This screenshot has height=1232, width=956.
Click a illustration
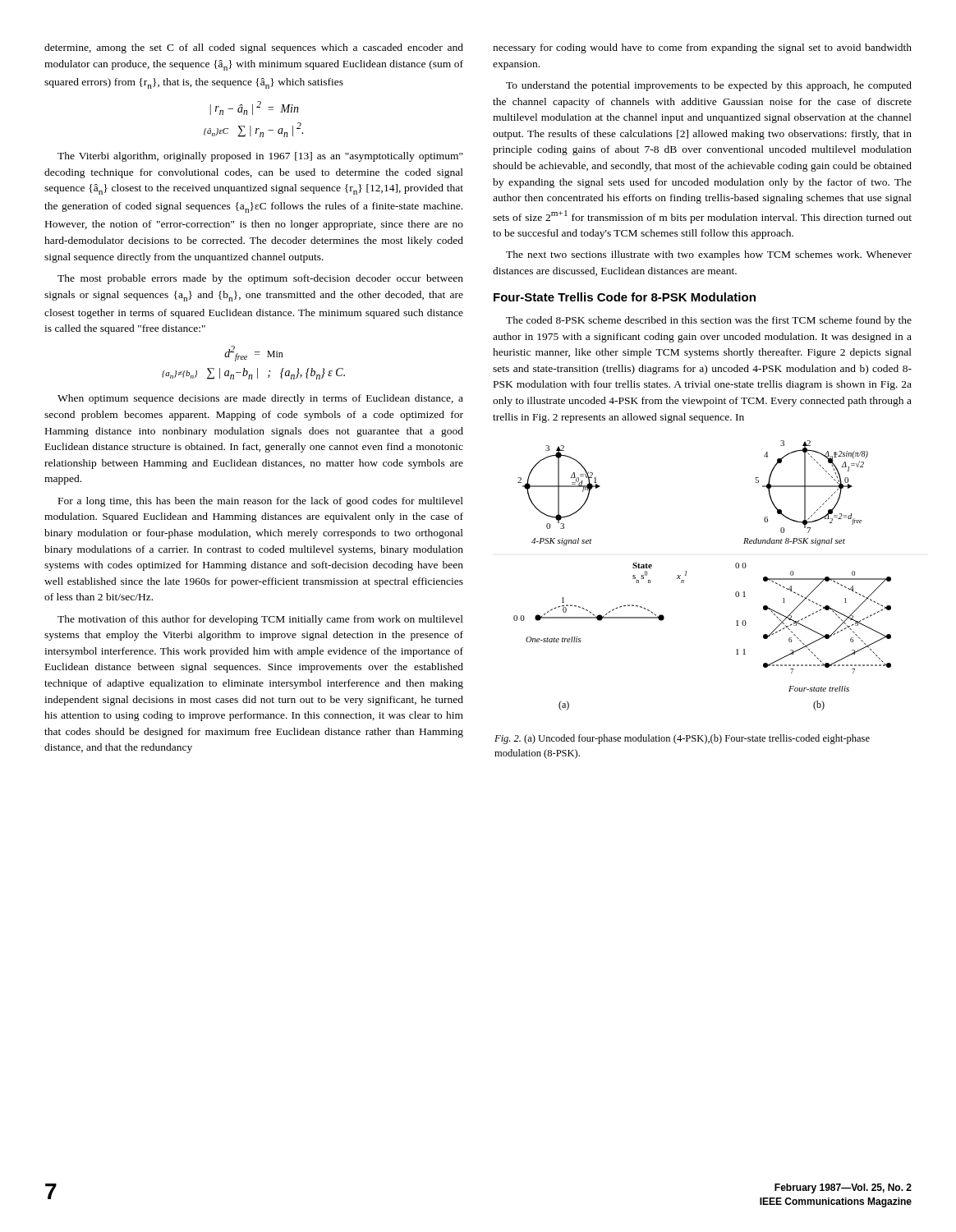(x=702, y=581)
